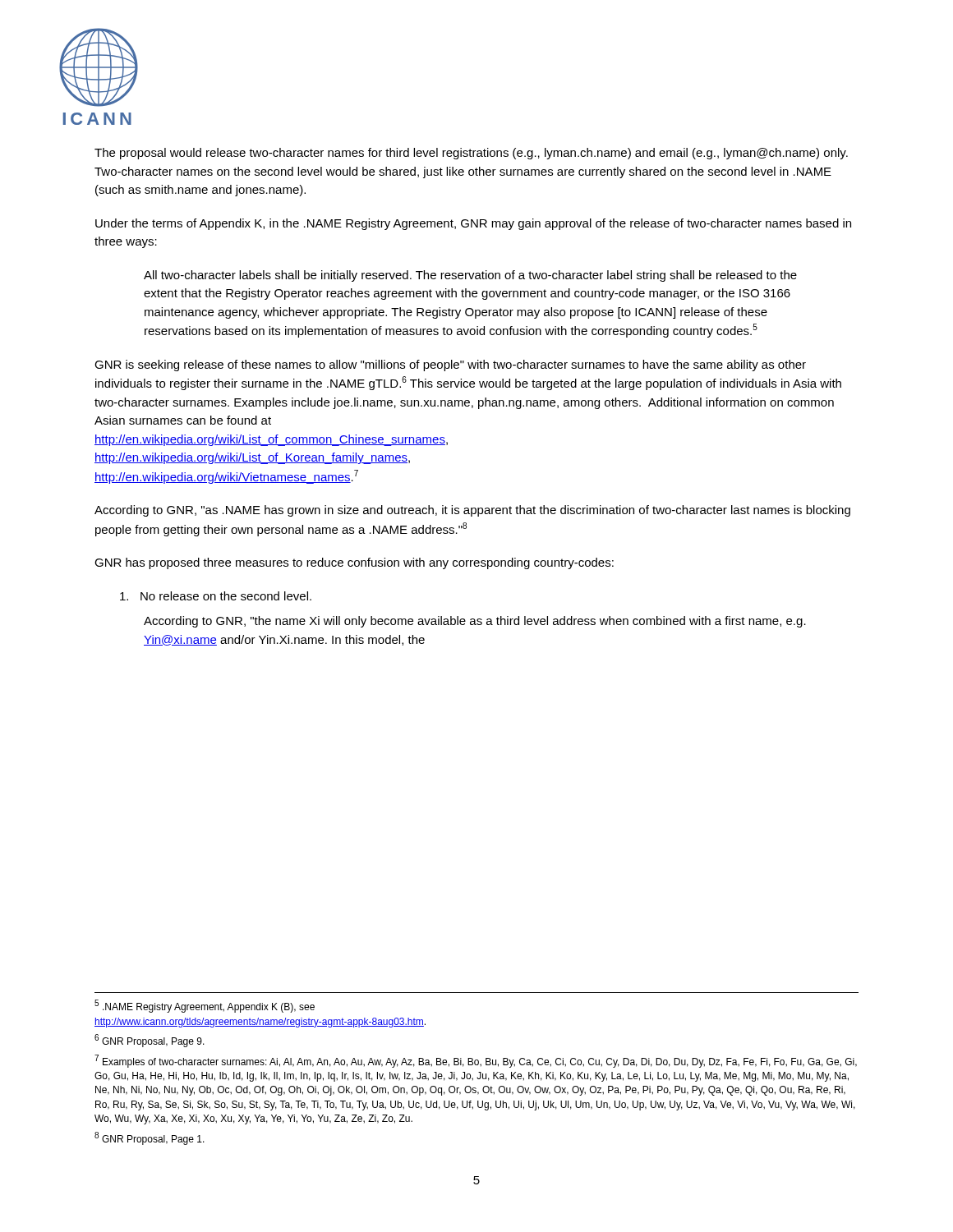Viewport: 953px width, 1232px height.
Task: Click on the passage starting "The proposal would release two-character names"
Action: 471,171
